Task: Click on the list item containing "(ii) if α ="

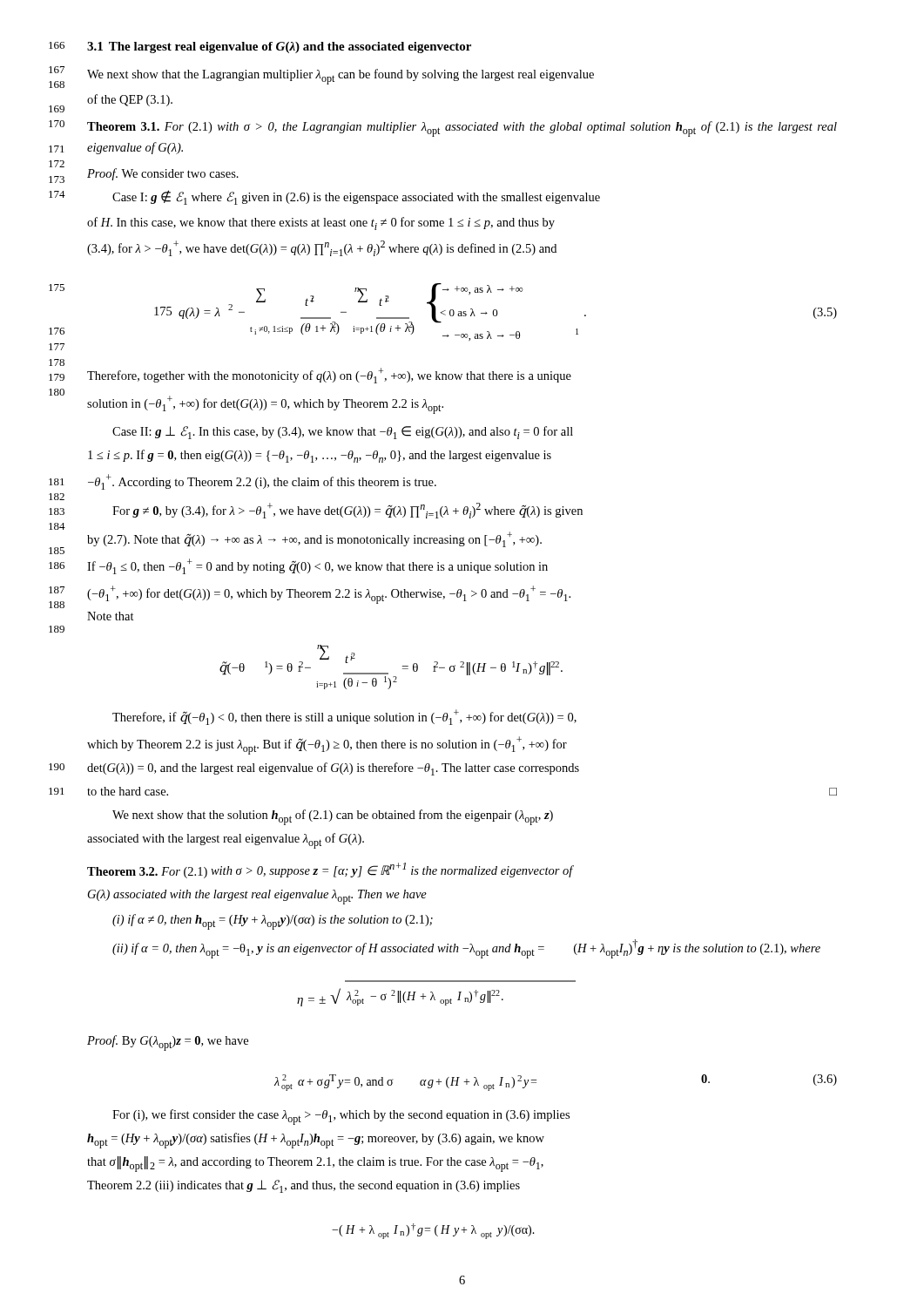Action: pos(466,948)
